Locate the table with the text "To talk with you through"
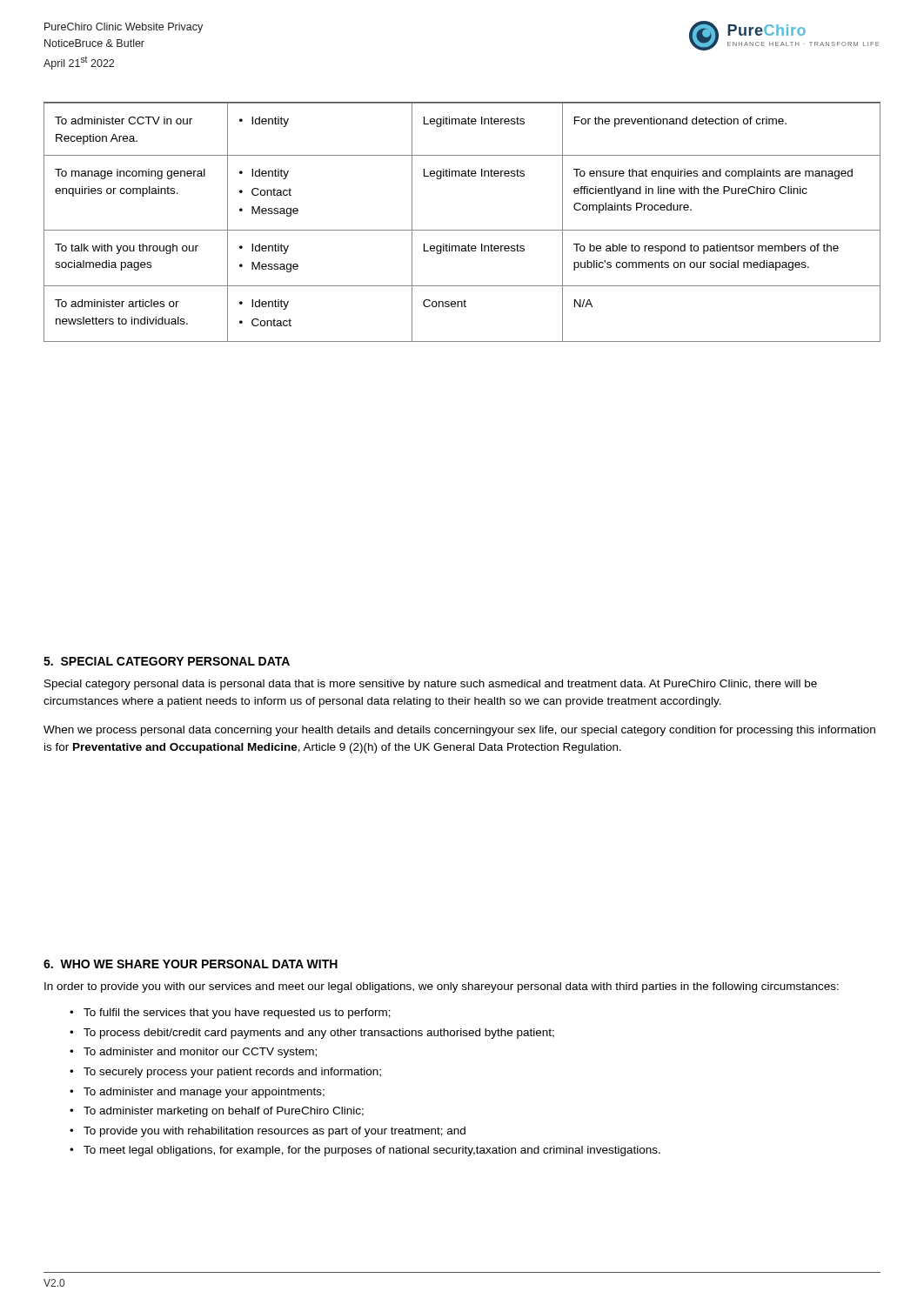Screen dimensions: 1305x924 click(462, 222)
